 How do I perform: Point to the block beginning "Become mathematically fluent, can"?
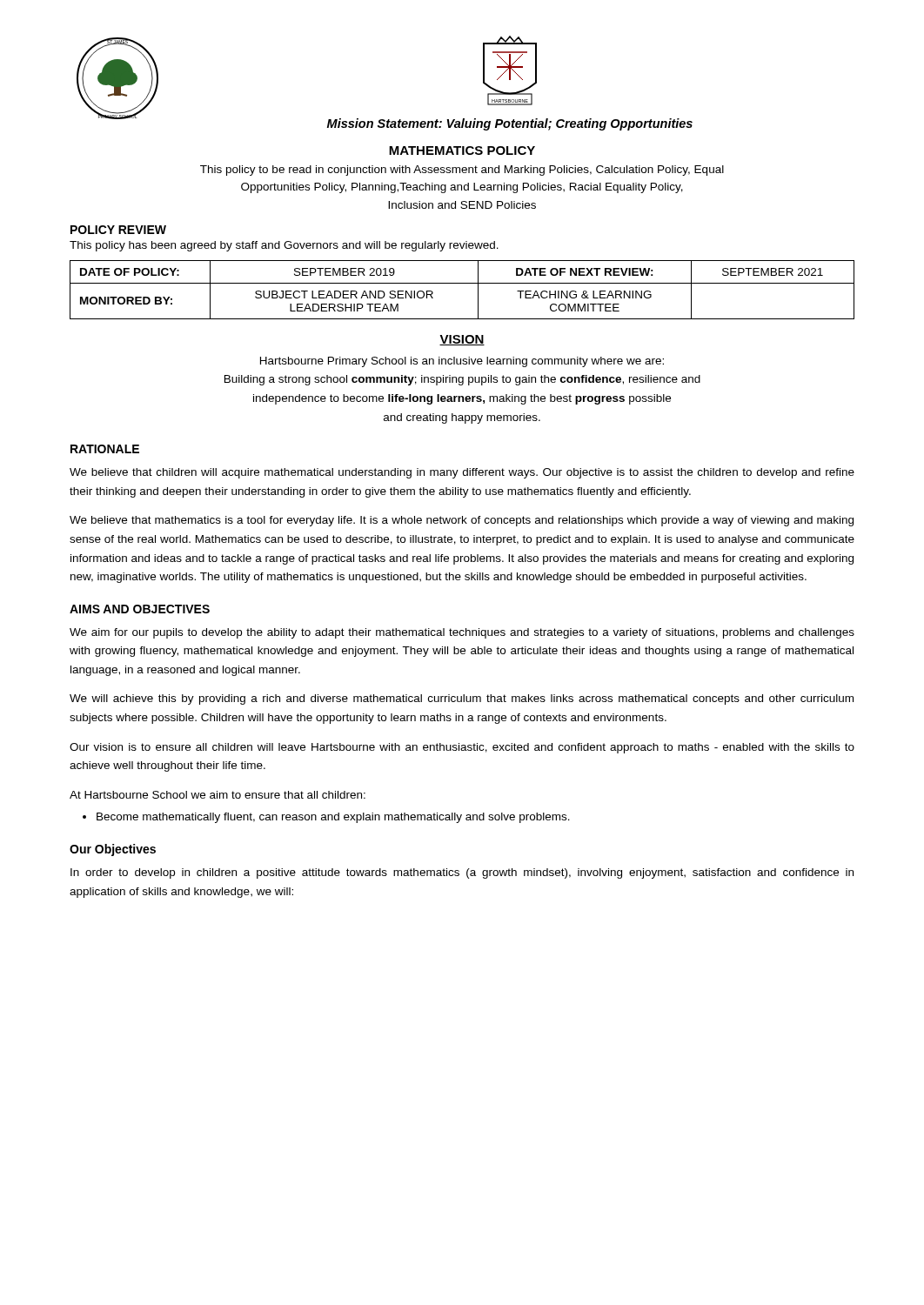tap(333, 817)
